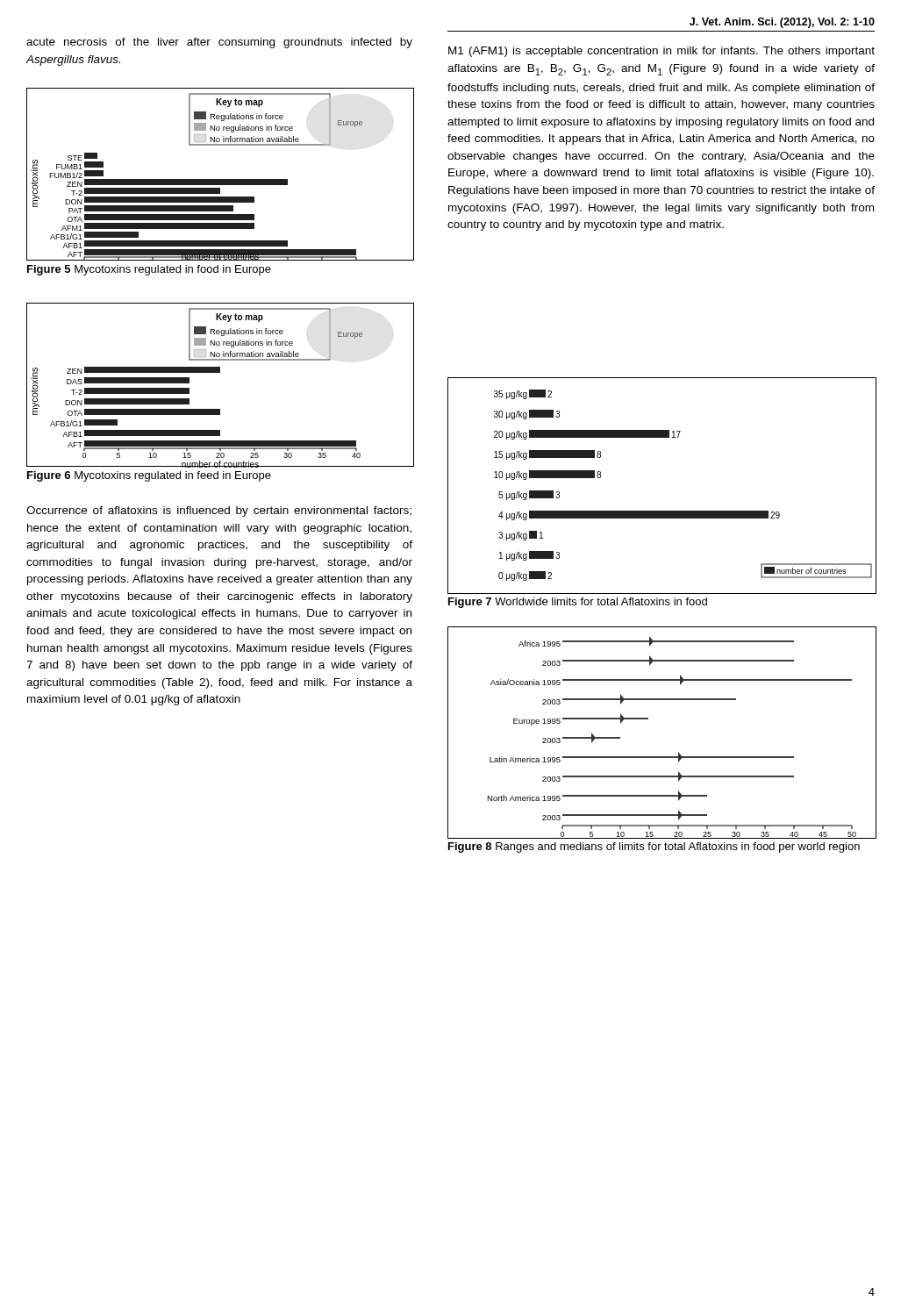Screen dimensions: 1316x901
Task: Click on the text block that reads "M1 (AFM1) is acceptable"
Action: (x=661, y=137)
